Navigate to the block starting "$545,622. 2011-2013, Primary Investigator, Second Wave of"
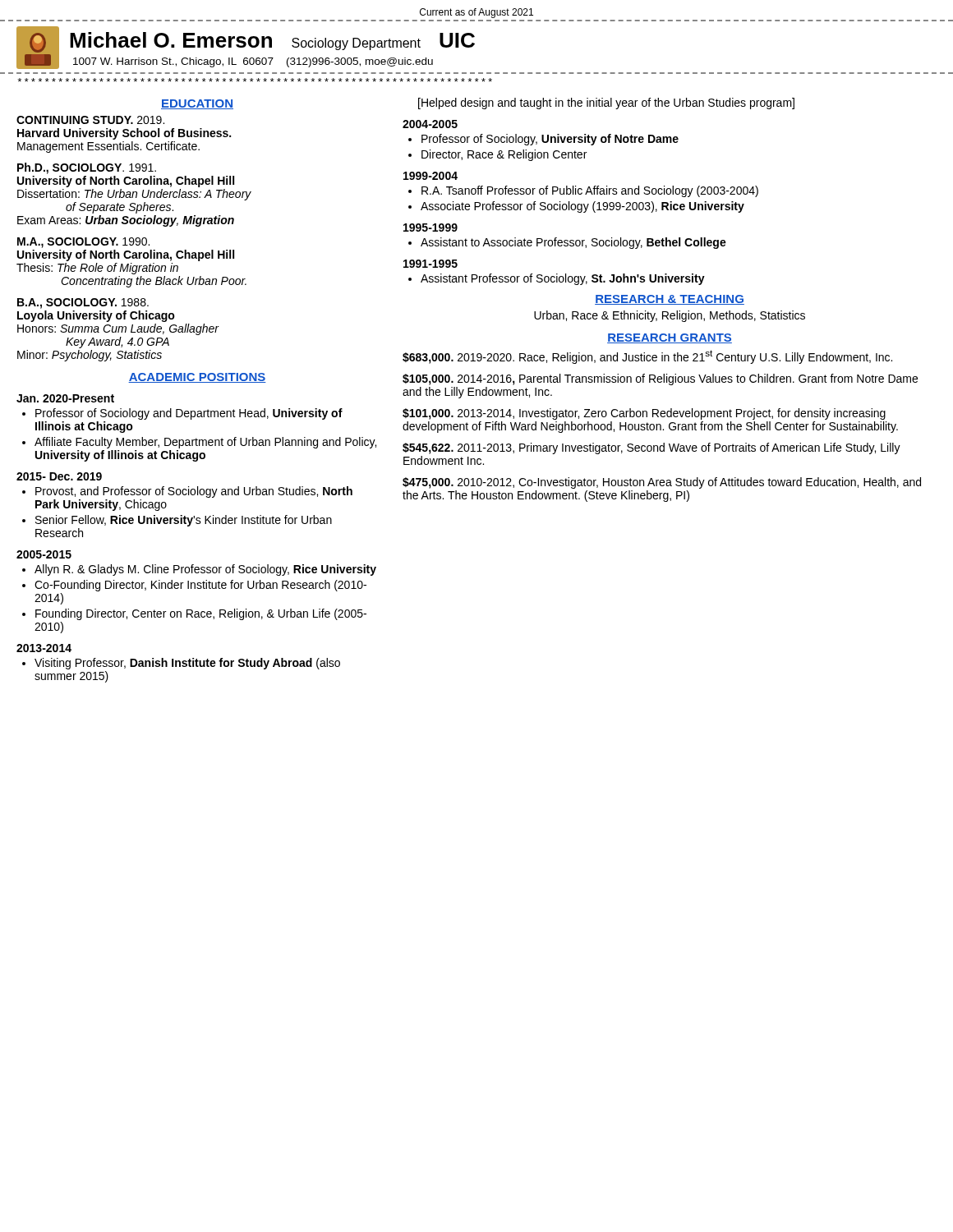The image size is (953, 1232). pyautogui.click(x=651, y=454)
